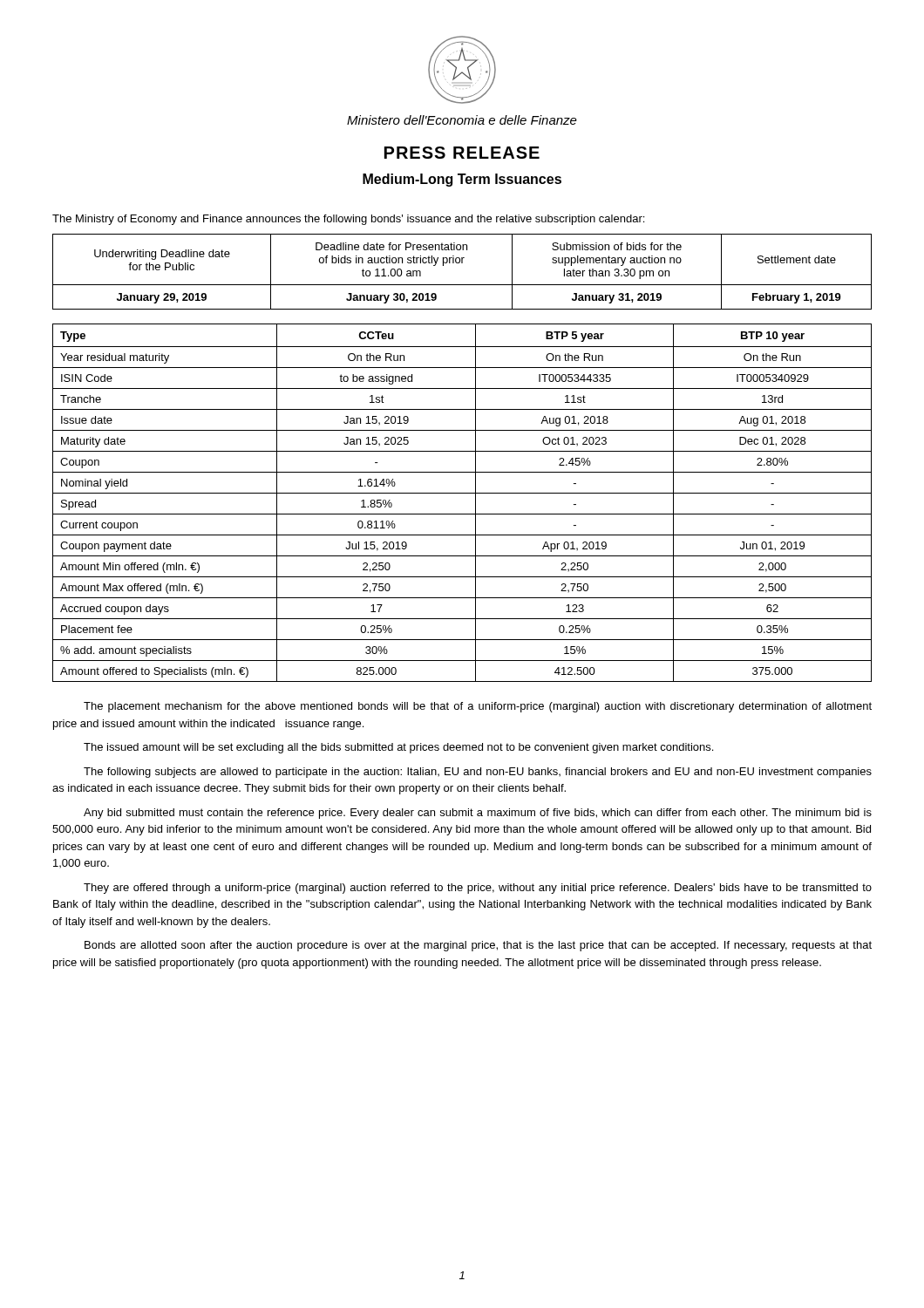The image size is (924, 1308).
Task: Click on the text block with the text "Ministero dell'Economia e"
Action: (x=462, y=120)
